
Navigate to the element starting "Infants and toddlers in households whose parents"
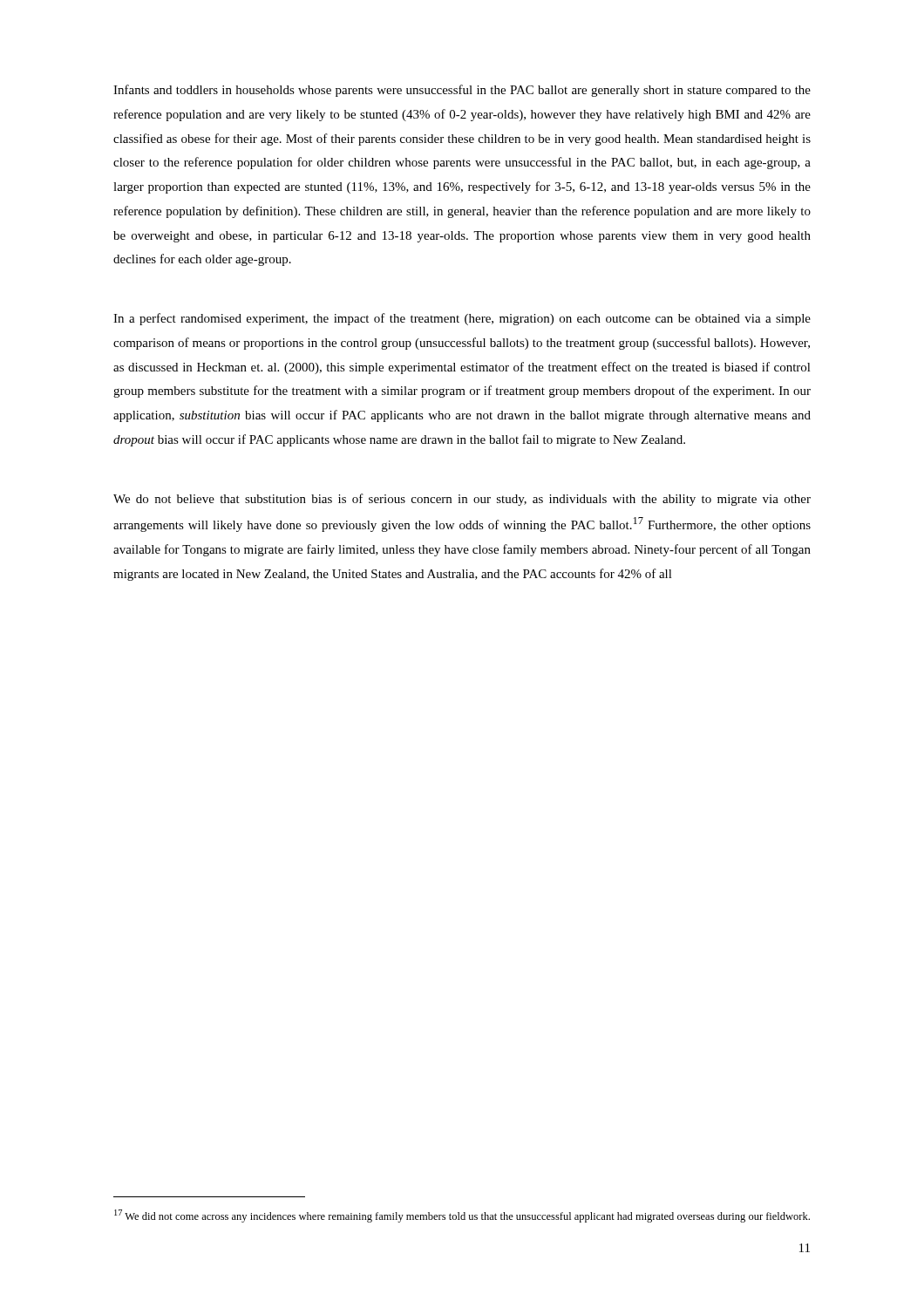point(462,174)
